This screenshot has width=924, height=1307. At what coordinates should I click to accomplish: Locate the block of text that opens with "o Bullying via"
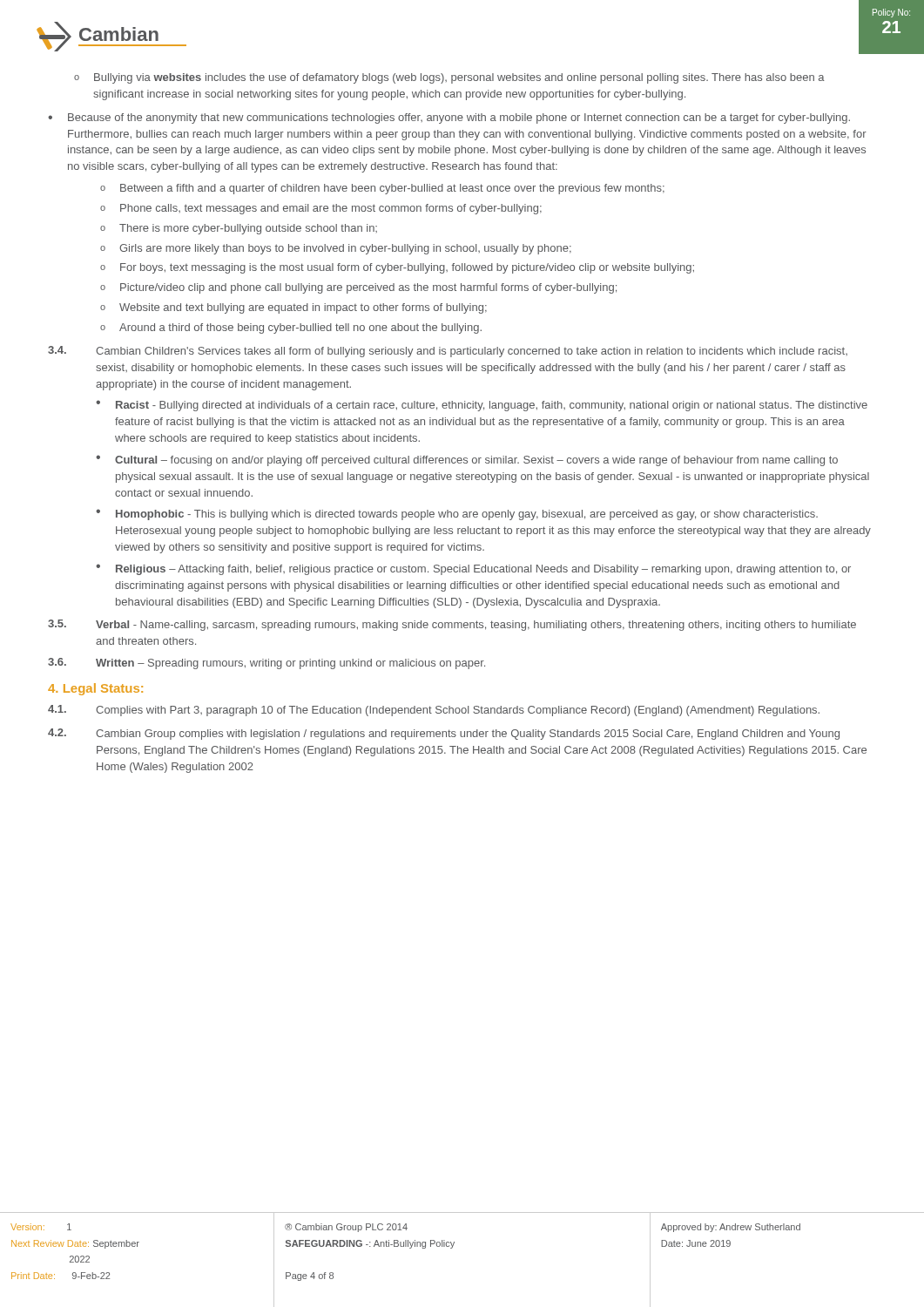475,86
